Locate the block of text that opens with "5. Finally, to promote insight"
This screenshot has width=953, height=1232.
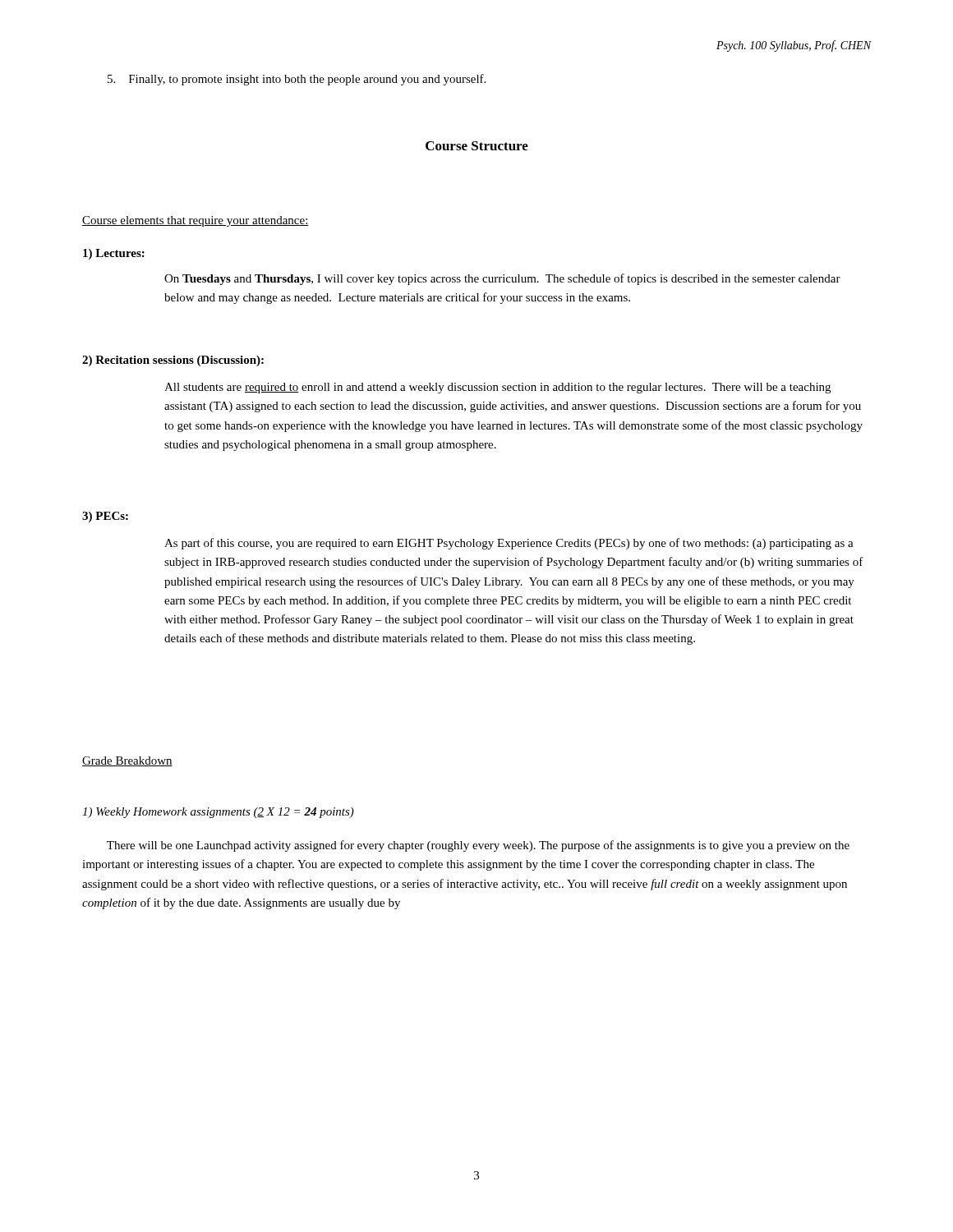[297, 79]
